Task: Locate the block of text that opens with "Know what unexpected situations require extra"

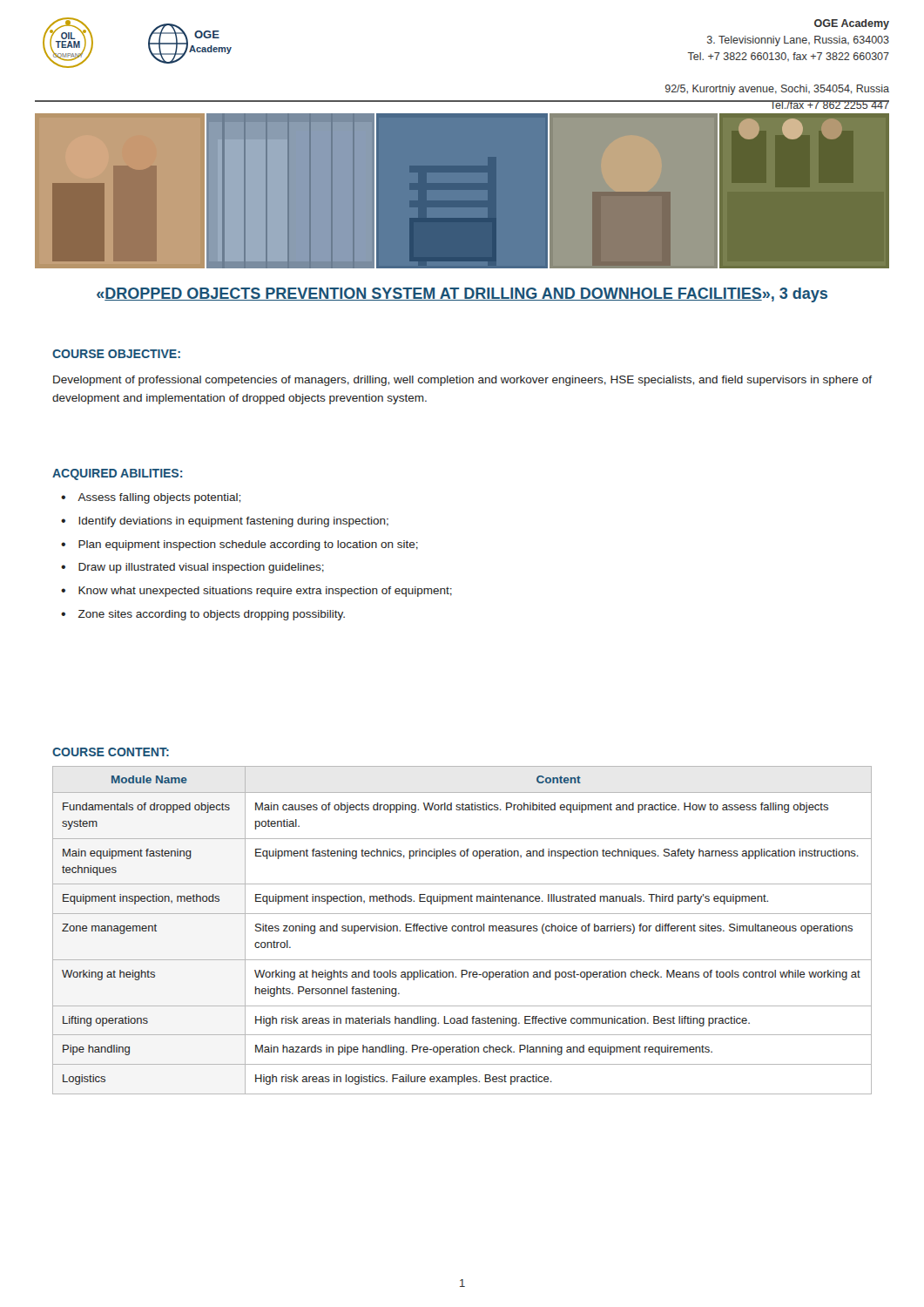Action: pos(265,591)
